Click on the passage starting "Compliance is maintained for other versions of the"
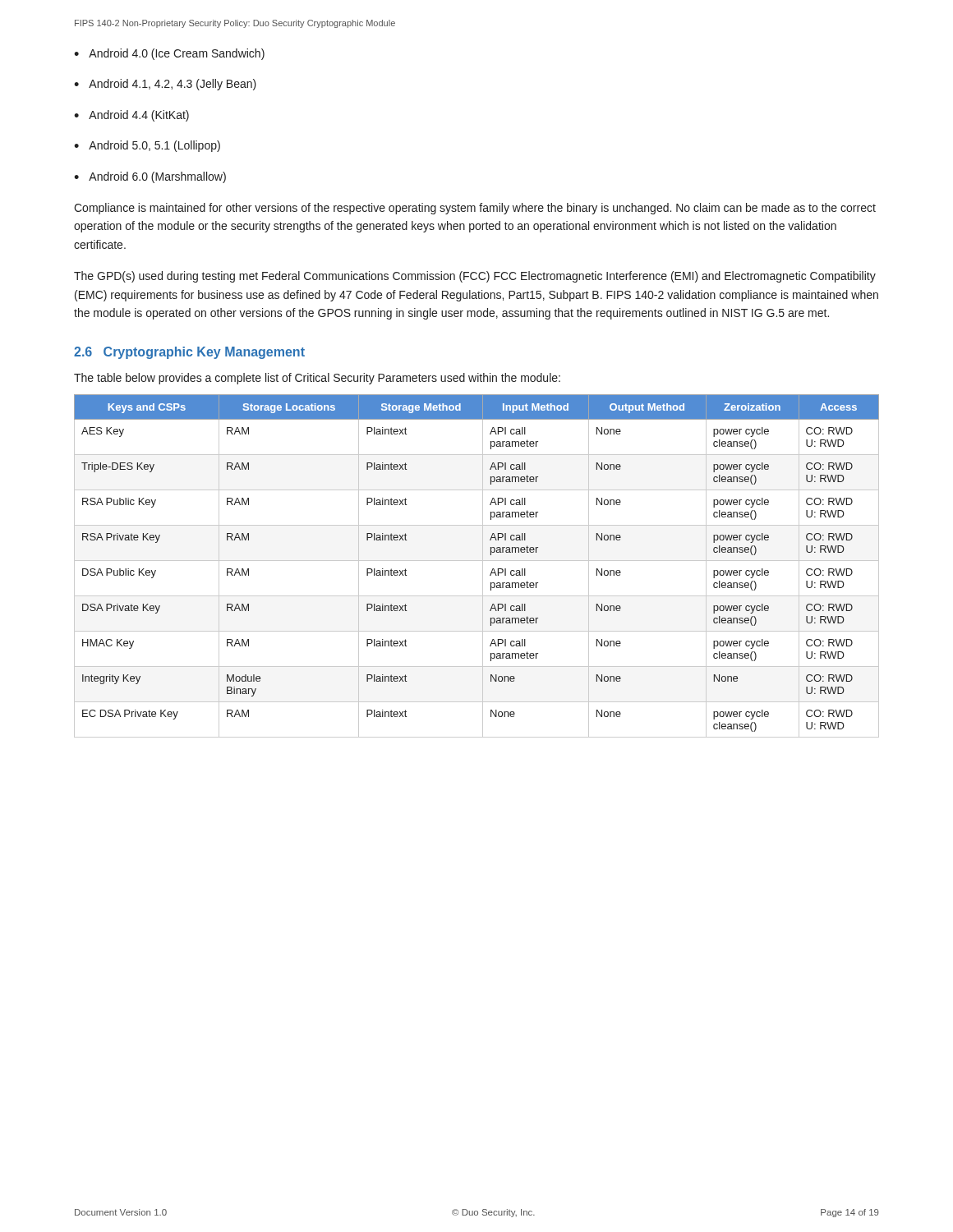Screen dimensions: 1232x953 475,226
